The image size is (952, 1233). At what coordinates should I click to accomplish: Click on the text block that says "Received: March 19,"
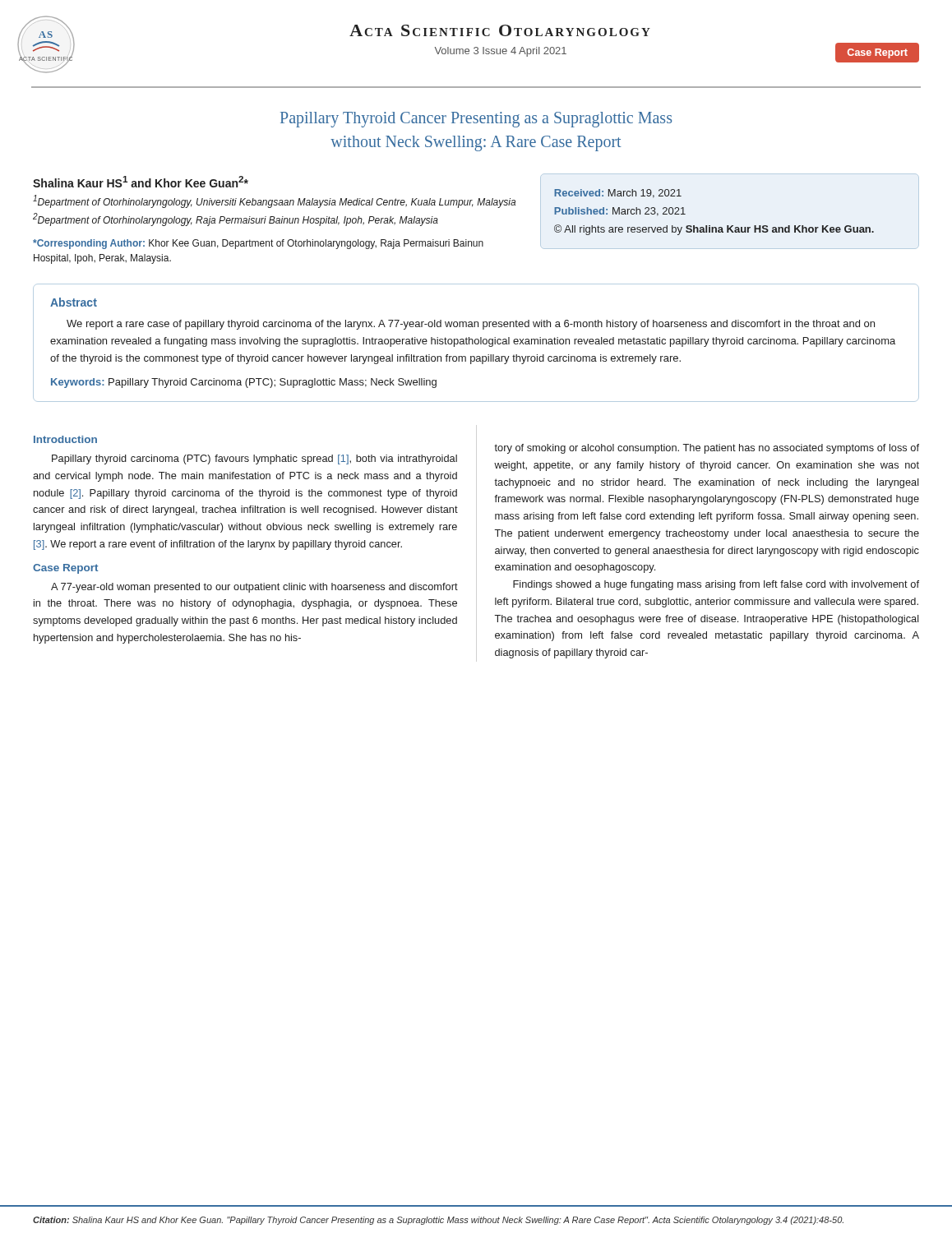(x=618, y=194)
